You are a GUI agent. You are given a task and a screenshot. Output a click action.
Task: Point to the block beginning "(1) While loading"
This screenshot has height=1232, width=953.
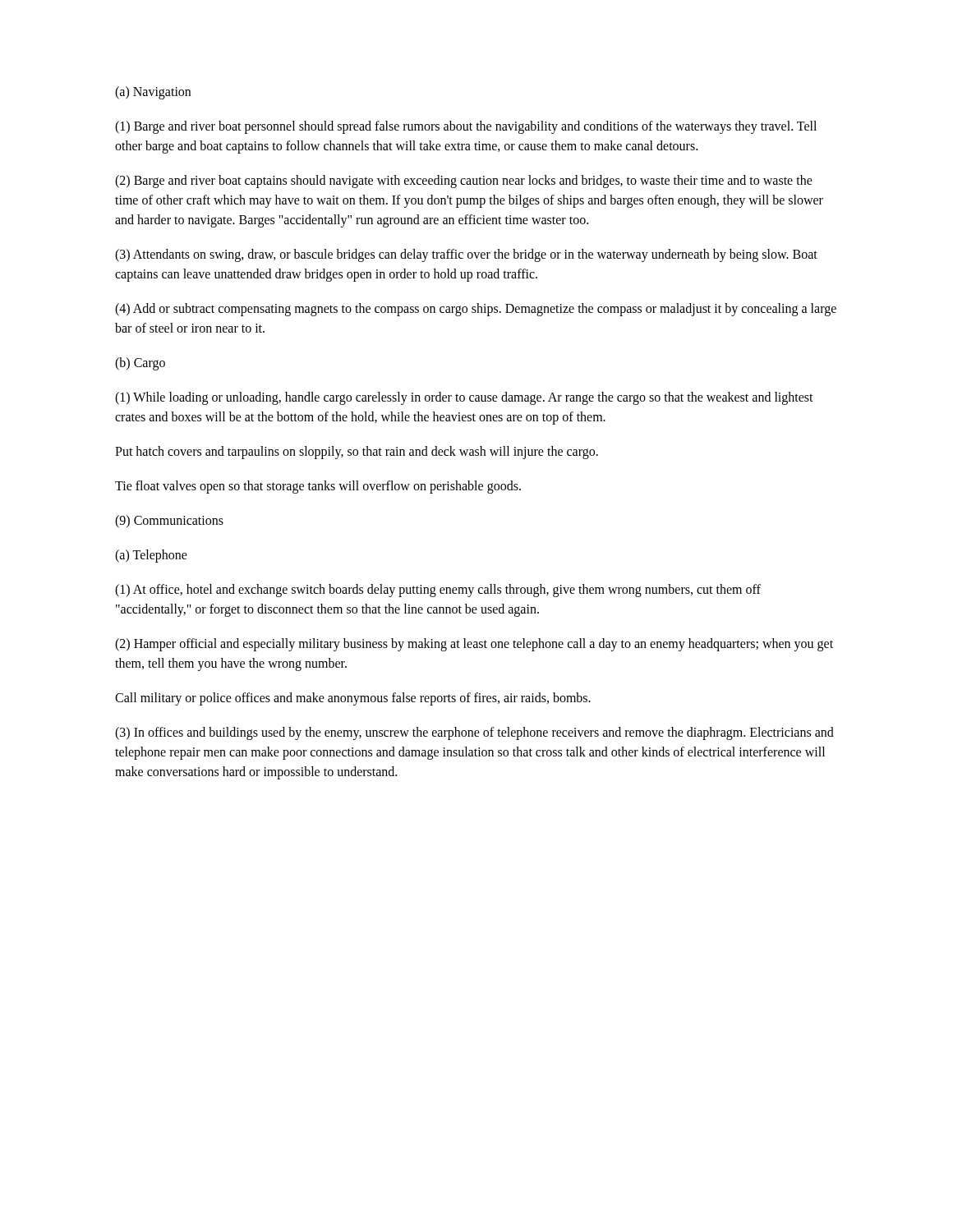click(x=464, y=407)
